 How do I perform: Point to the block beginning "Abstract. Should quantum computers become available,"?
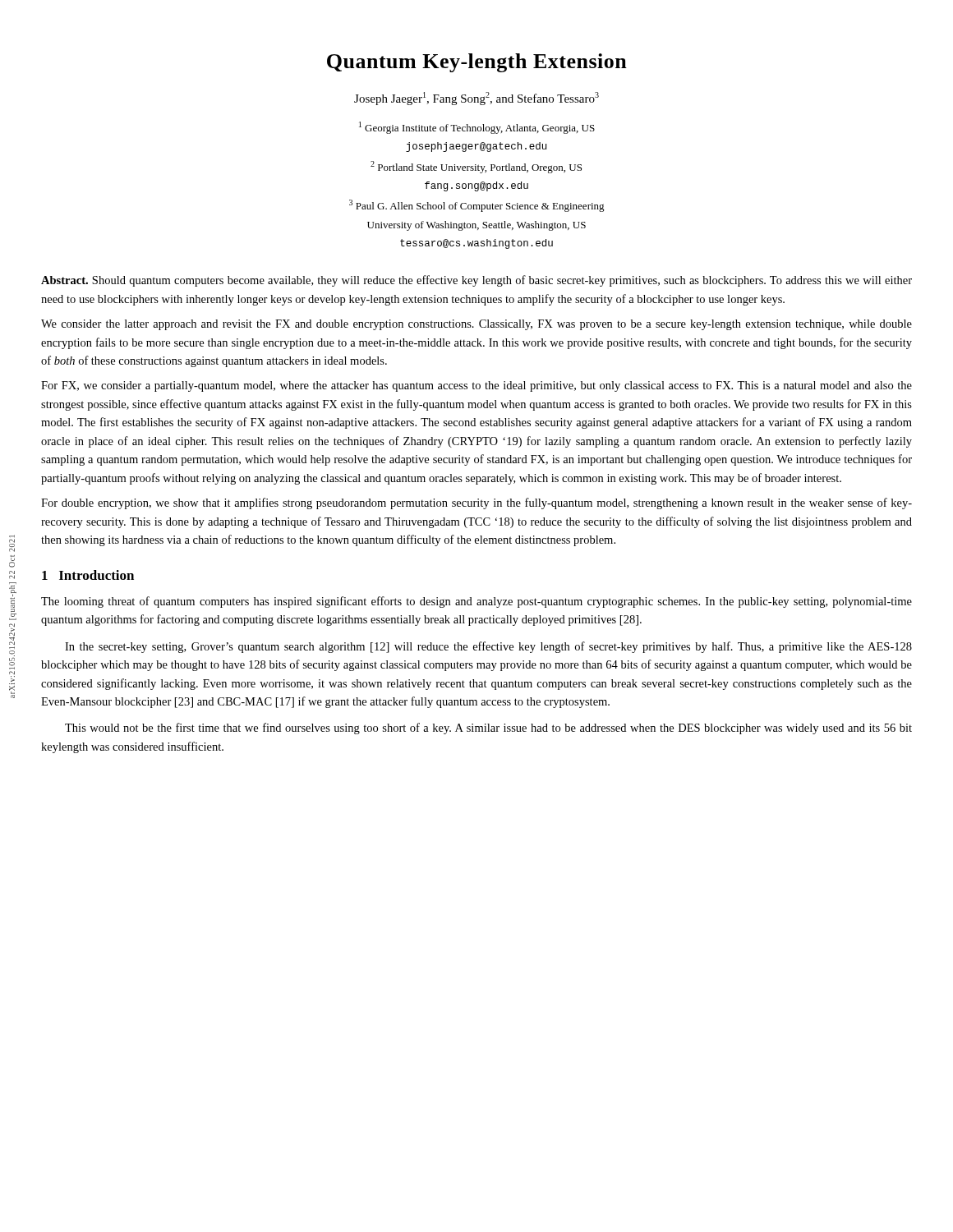(x=476, y=410)
